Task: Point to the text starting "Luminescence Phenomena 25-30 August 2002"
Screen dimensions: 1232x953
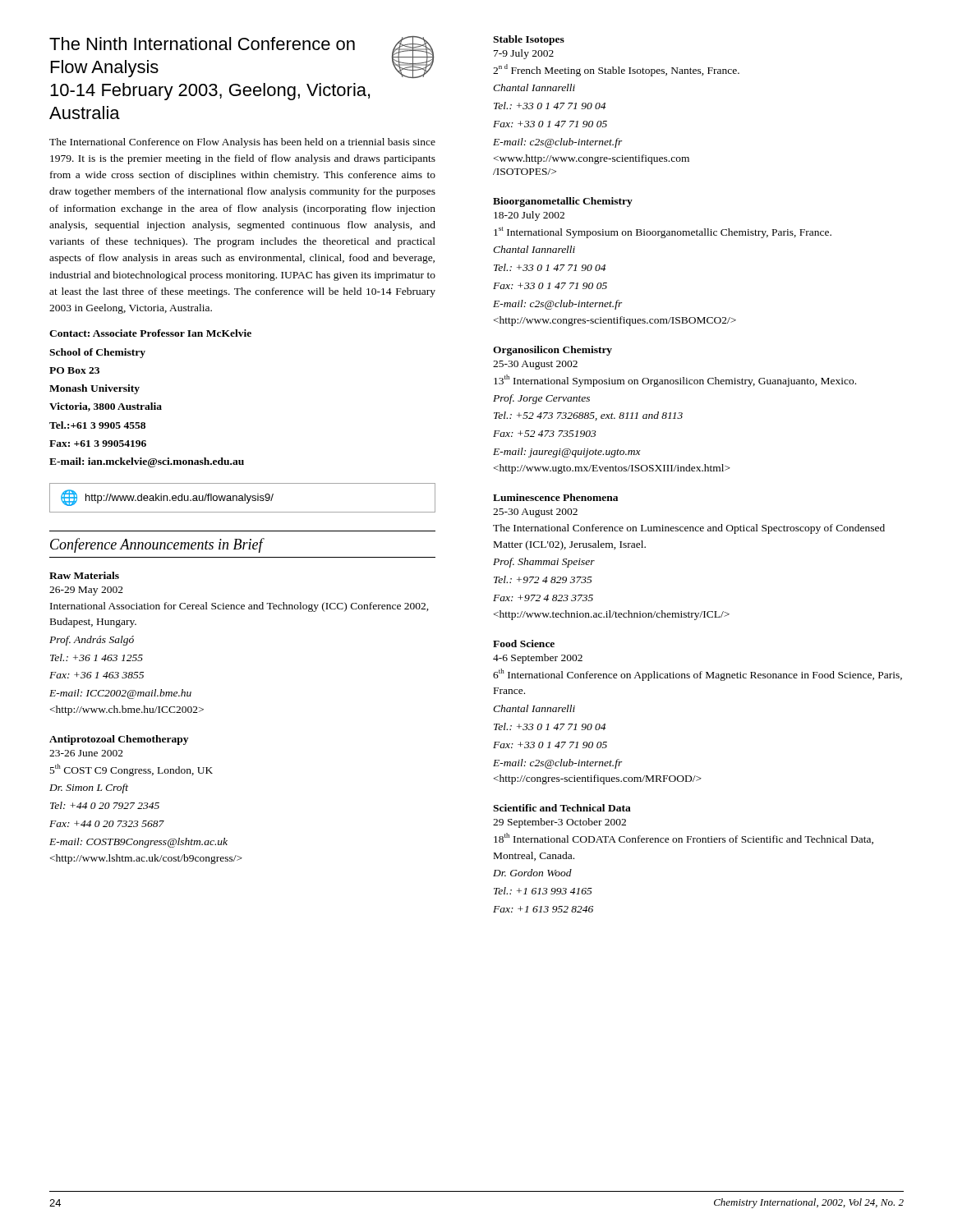Action: (x=555, y=497)
